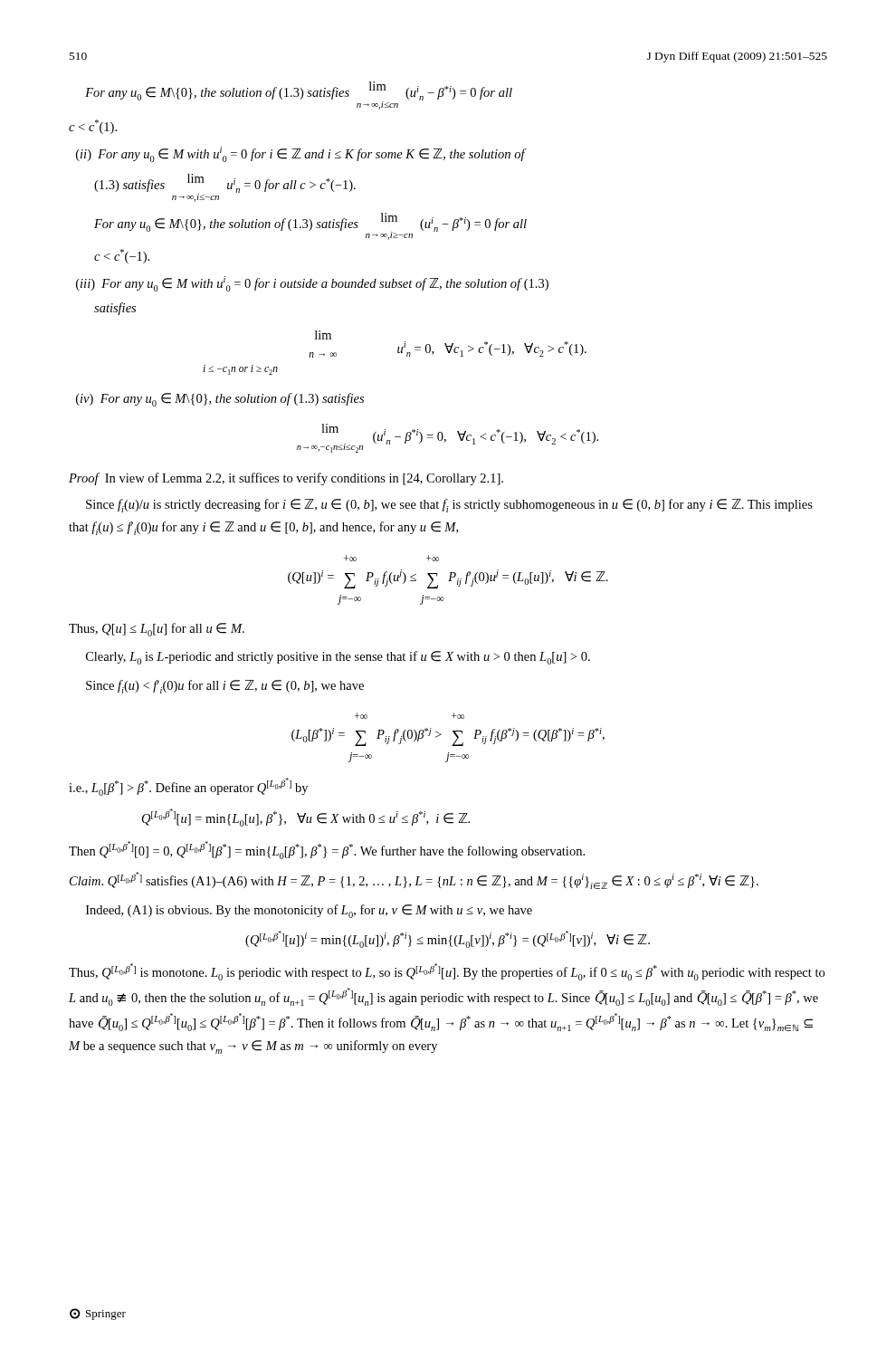This screenshot has height=1358, width=896.
Task: Select the formula that says "(L0[β*])i = +∞ ∑ j=−∞ Pij f′j(0)β*j >"
Action: coord(448,736)
